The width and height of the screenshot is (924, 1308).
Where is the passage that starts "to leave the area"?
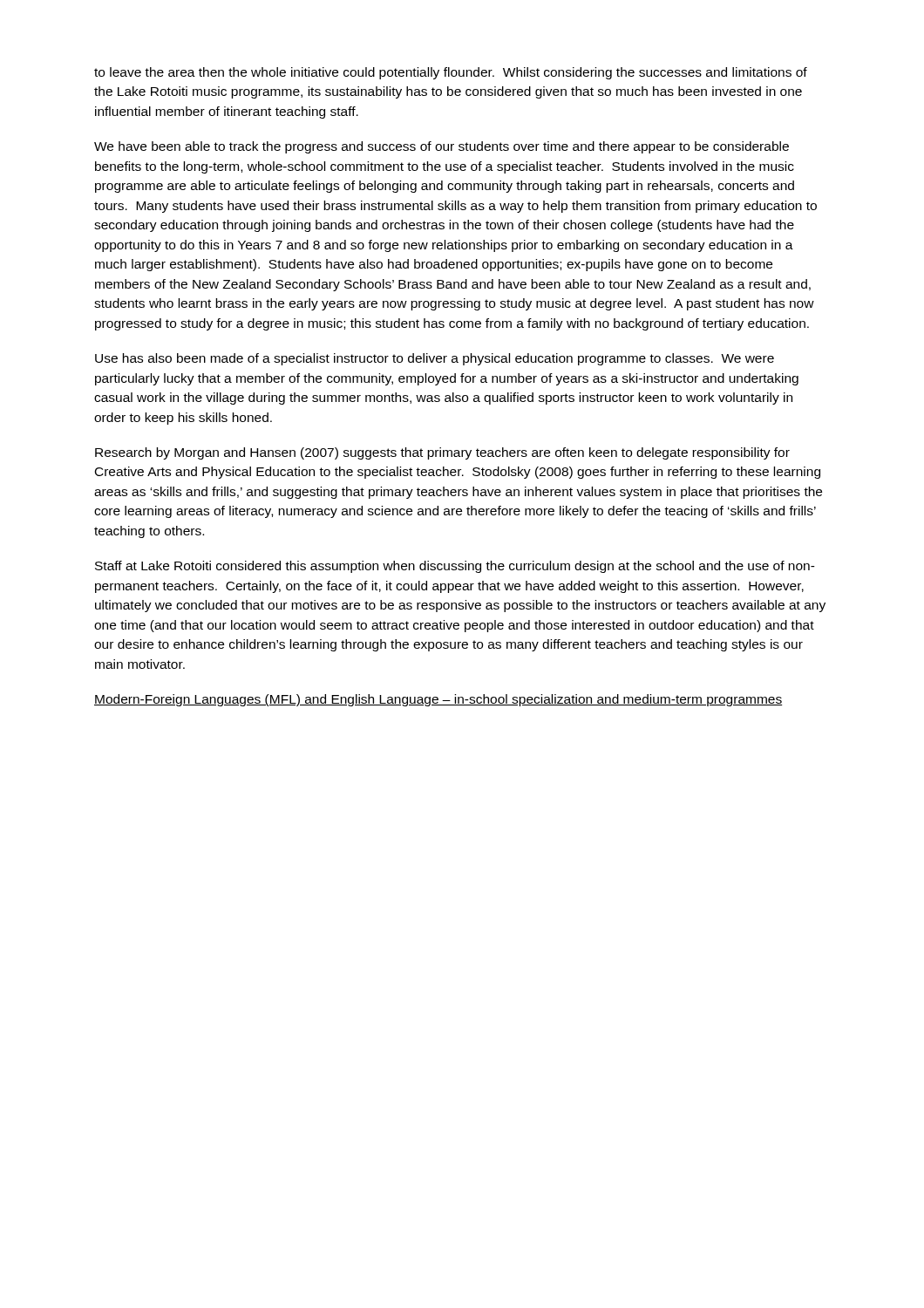(451, 91)
